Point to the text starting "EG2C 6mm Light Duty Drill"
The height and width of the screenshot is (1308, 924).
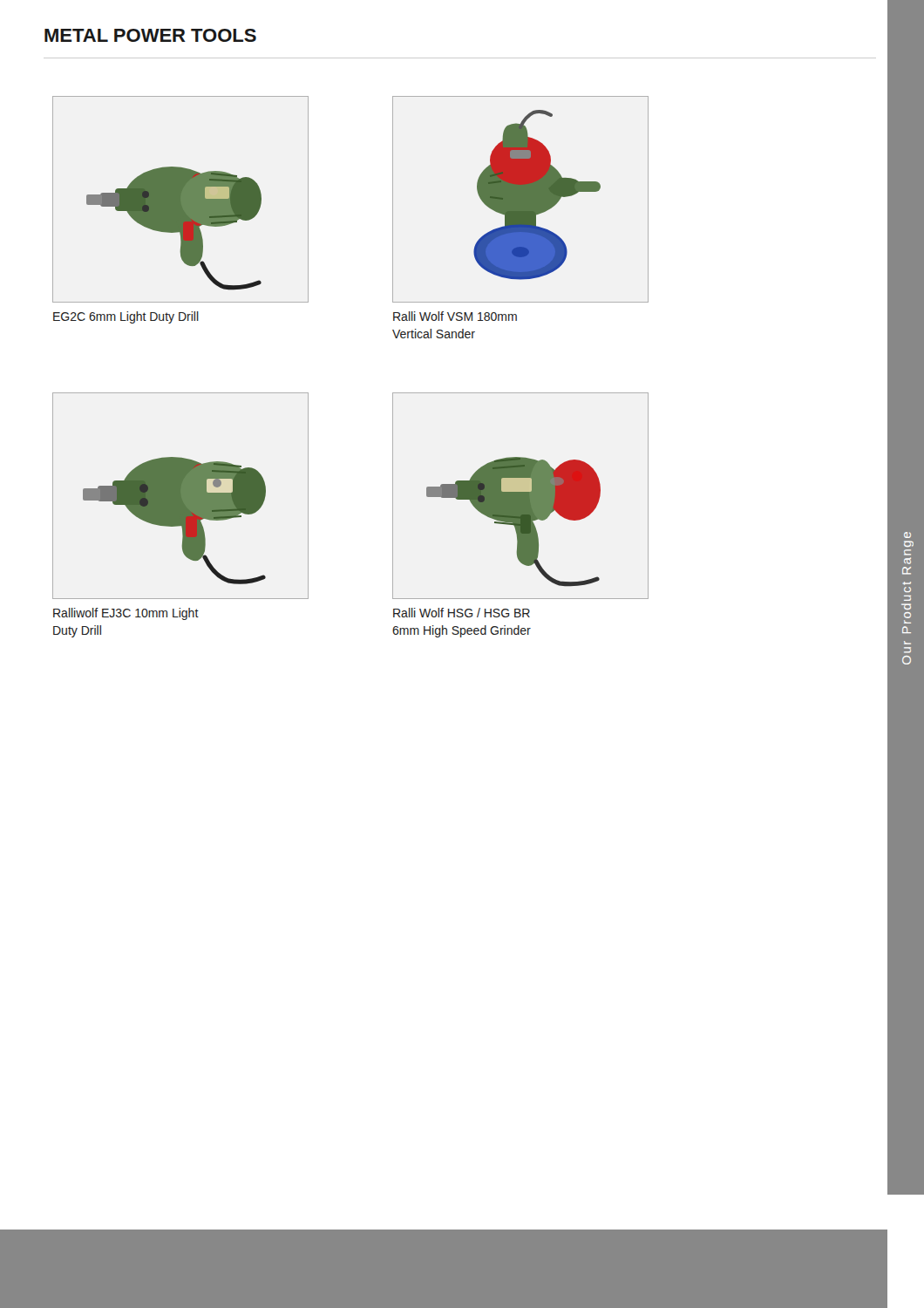(126, 317)
